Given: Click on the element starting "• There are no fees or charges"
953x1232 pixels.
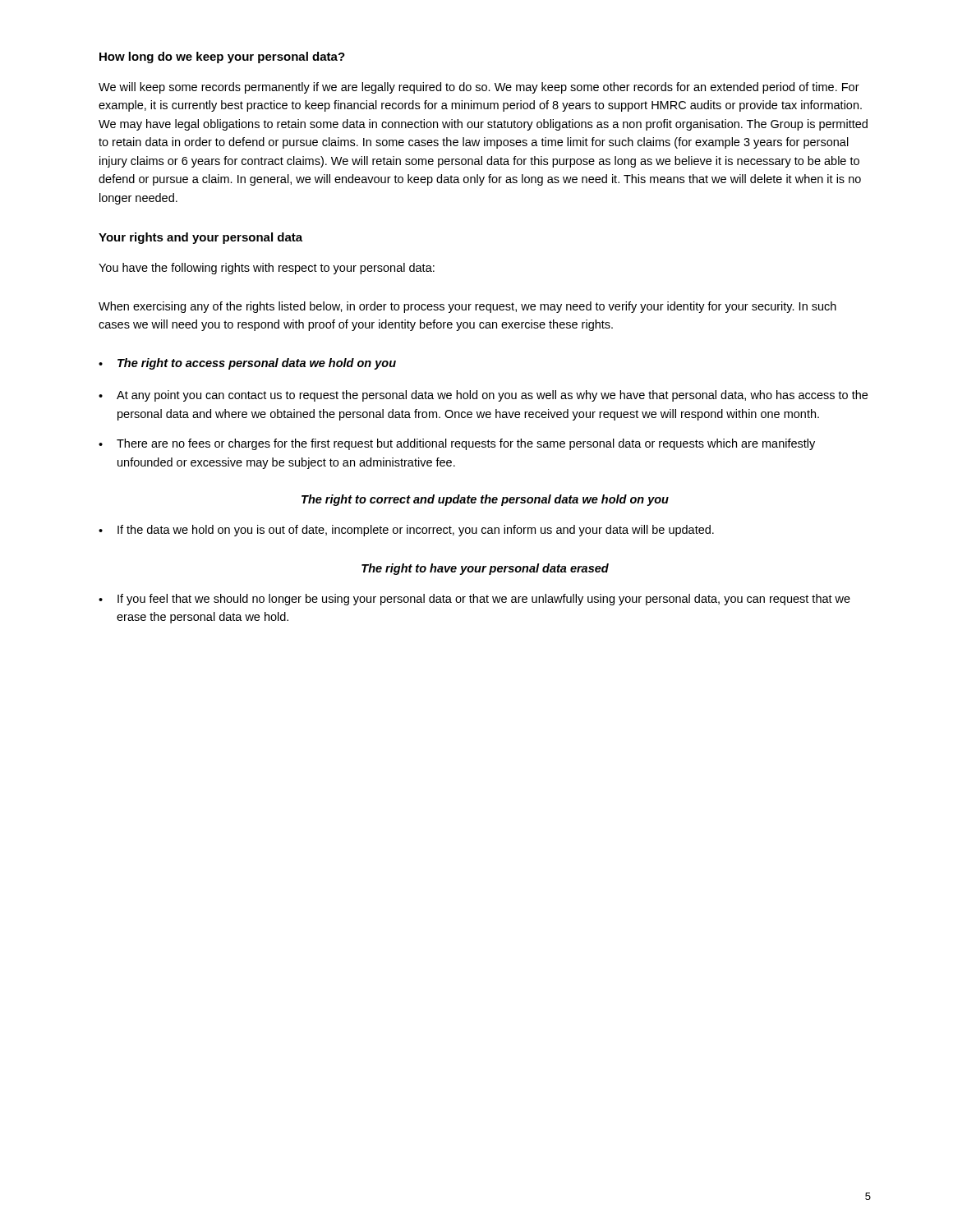Looking at the screenshot, I should click(485, 453).
